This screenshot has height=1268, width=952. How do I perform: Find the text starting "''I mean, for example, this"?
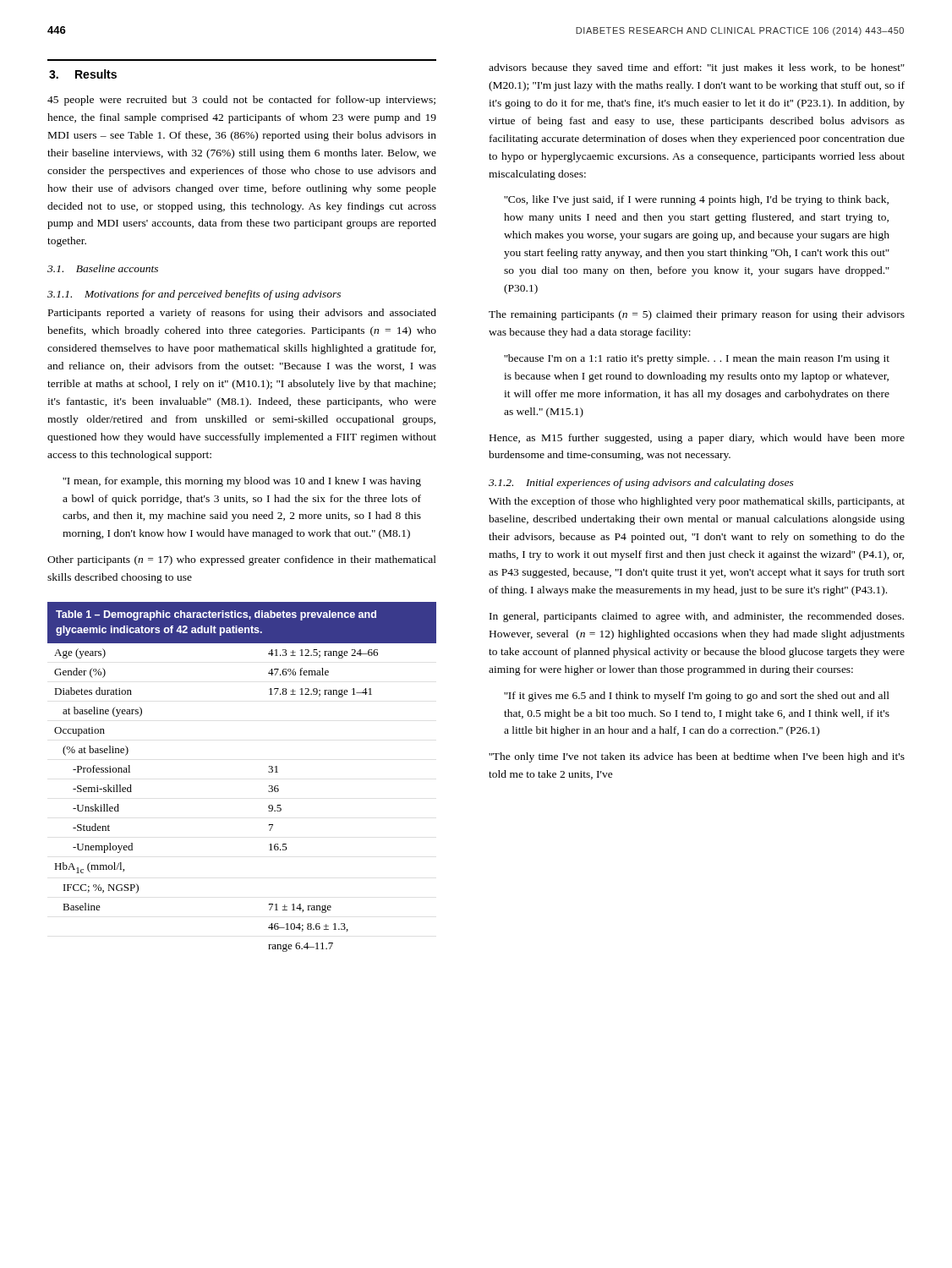tap(242, 507)
